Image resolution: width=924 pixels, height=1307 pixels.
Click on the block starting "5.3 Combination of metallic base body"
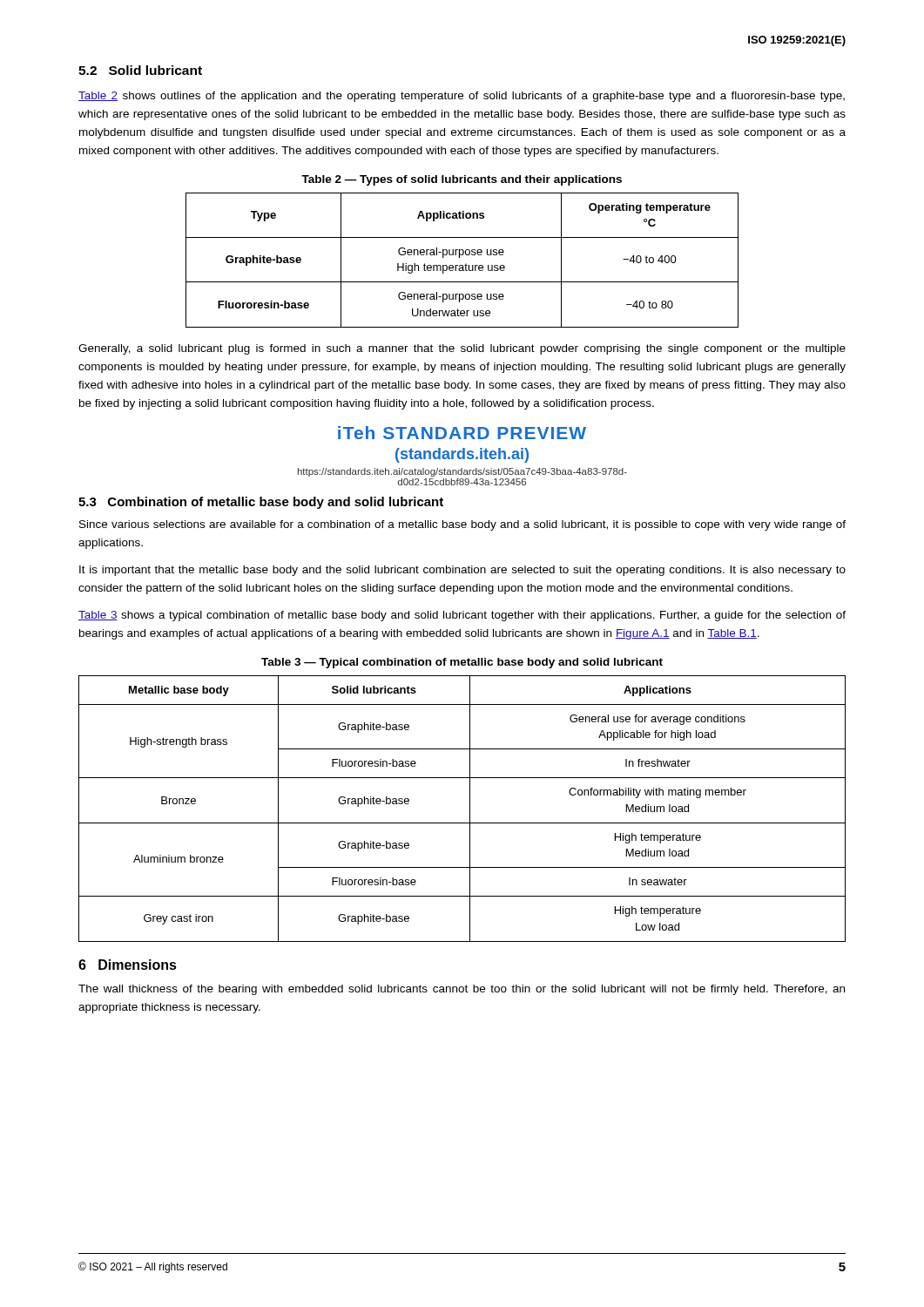click(261, 503)
